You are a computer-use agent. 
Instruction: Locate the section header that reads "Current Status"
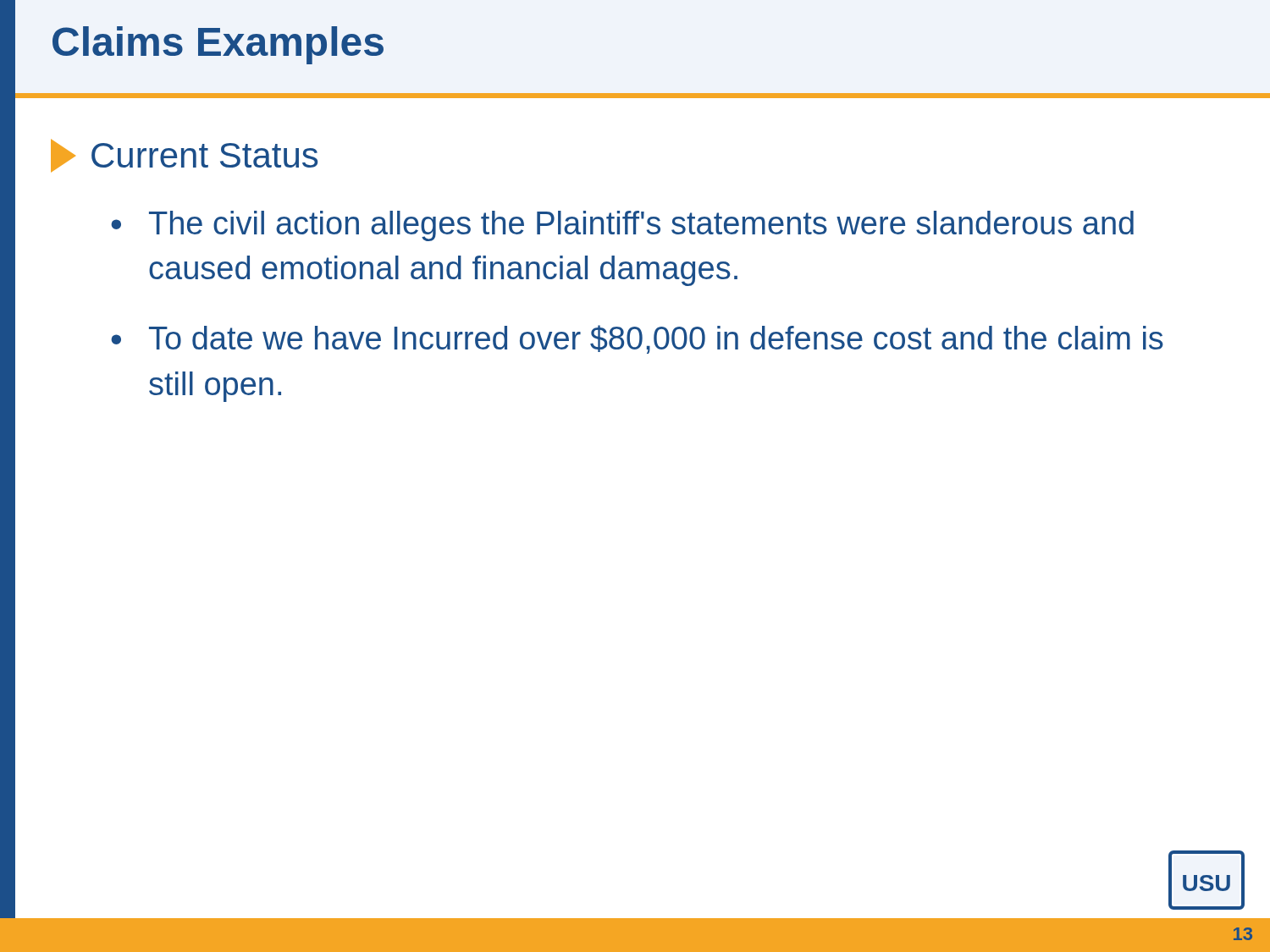coord(185,156)
